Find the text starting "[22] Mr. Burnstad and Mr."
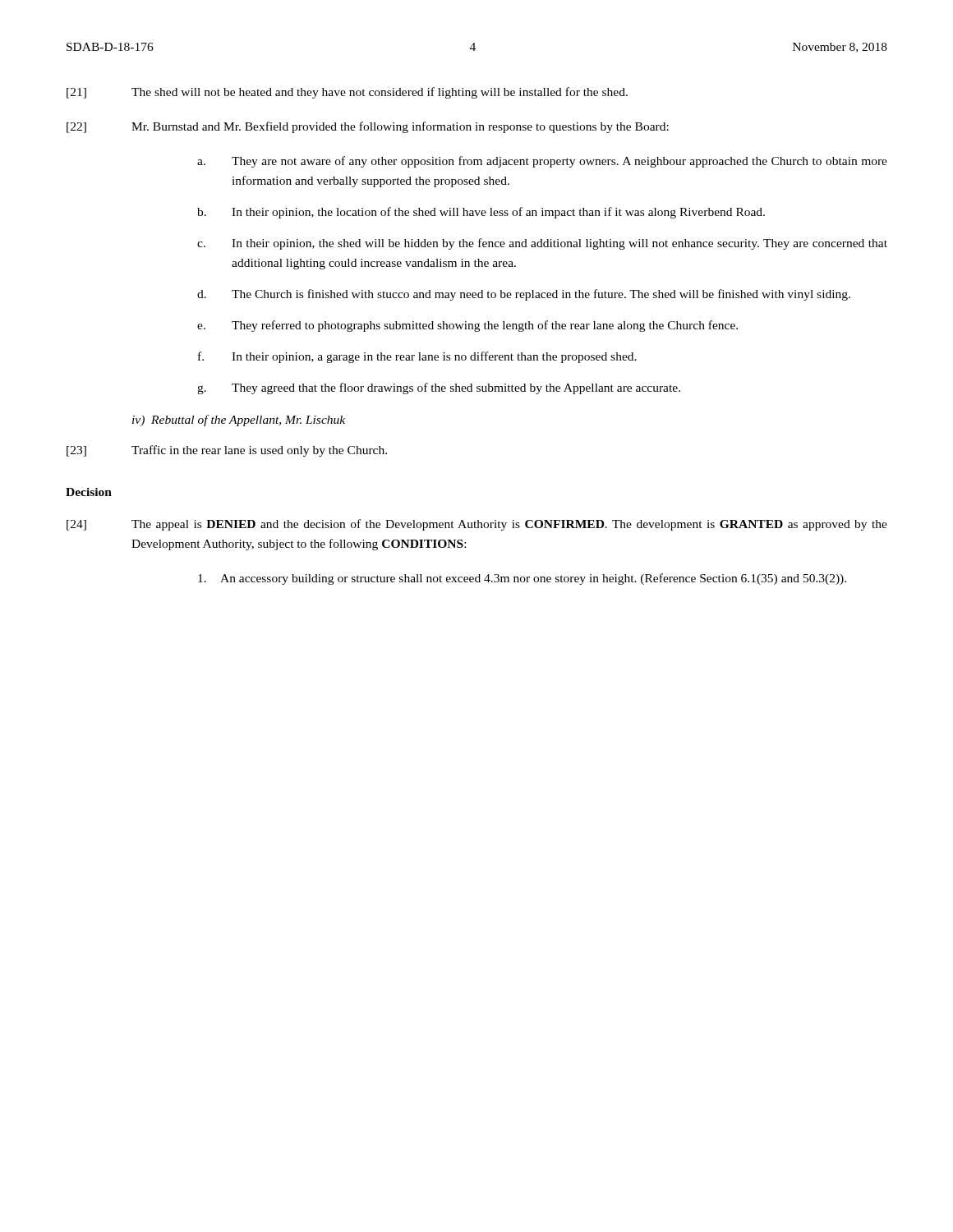 476,127
